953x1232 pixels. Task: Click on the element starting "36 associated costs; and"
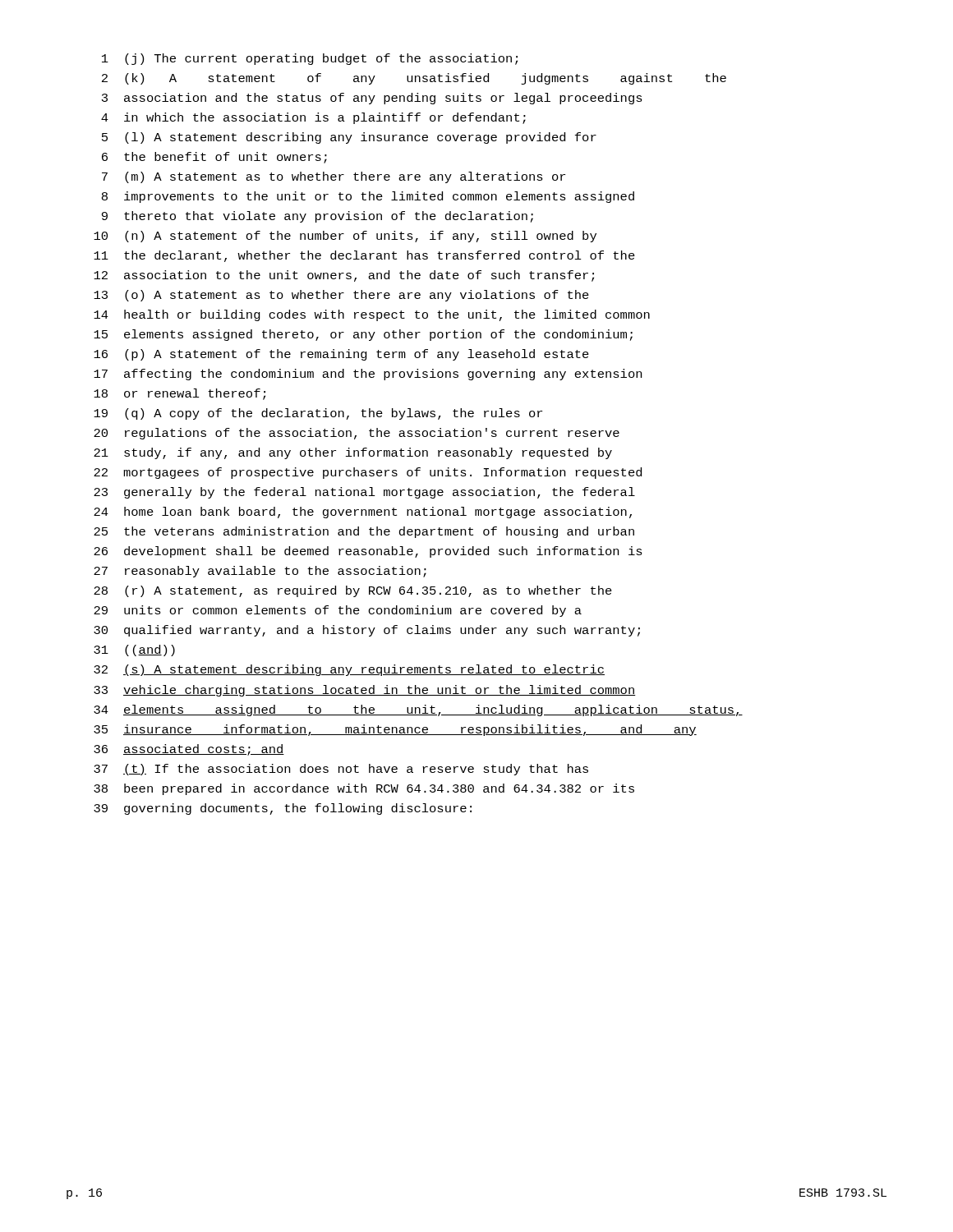(189, 750)
